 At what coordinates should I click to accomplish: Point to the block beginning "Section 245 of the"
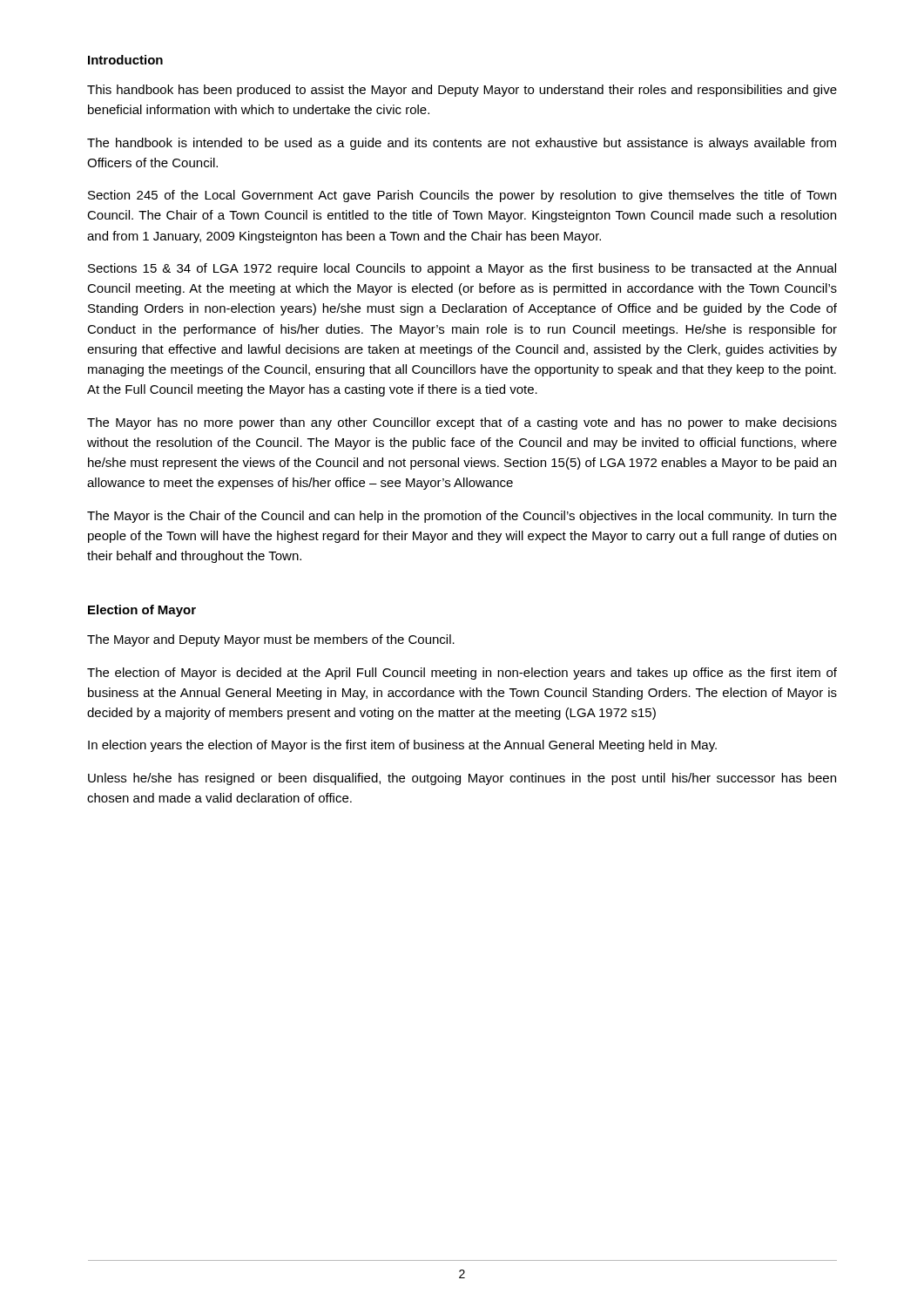coord(462,215)
